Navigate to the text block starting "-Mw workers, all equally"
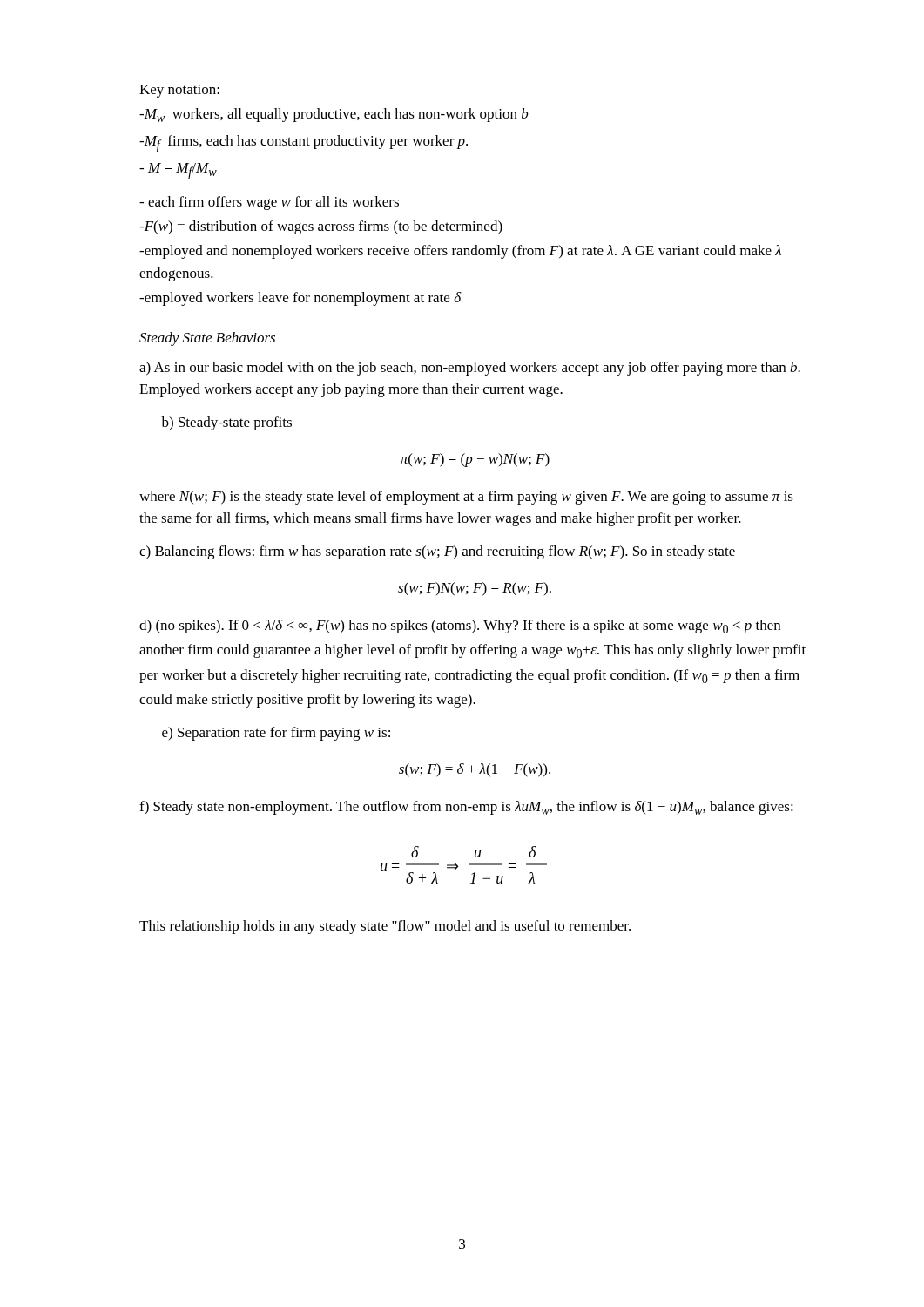The width and height of the screenshot is (924, 1307). (x=334, y=115)
